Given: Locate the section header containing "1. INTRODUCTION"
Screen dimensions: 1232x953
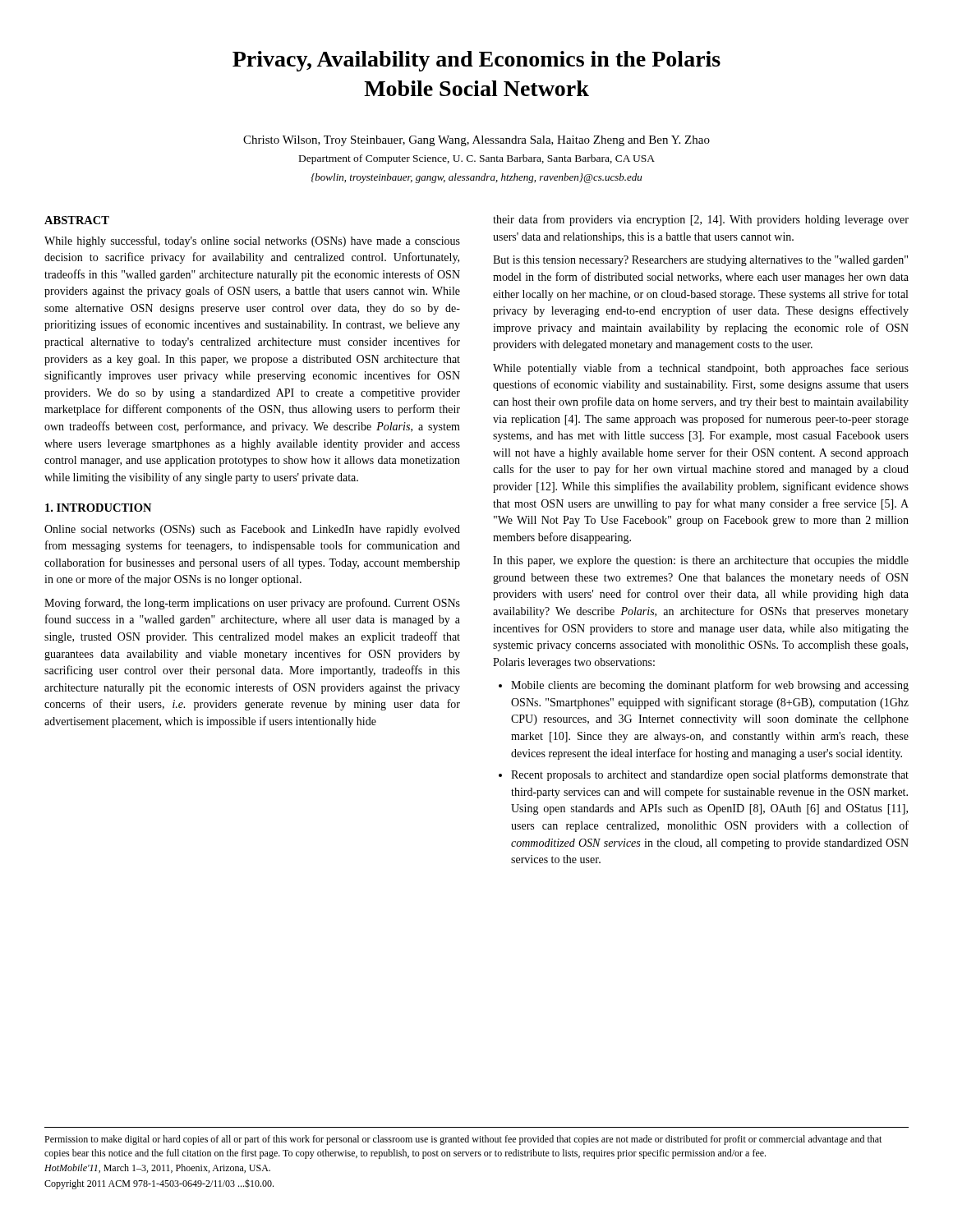Looking at the screenshot, I should pos(98,508).
